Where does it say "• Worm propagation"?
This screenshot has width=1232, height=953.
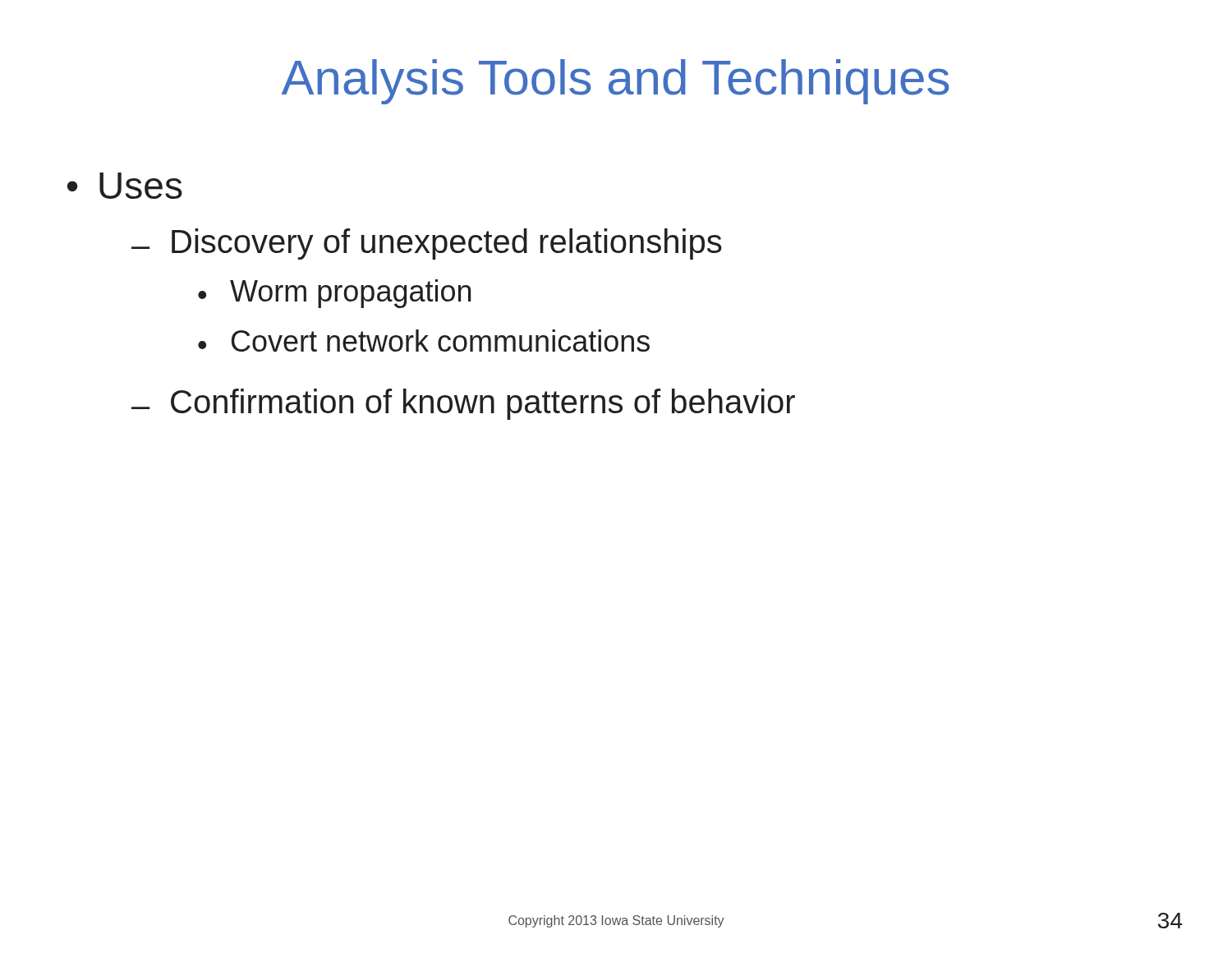[x=335, y=295]
